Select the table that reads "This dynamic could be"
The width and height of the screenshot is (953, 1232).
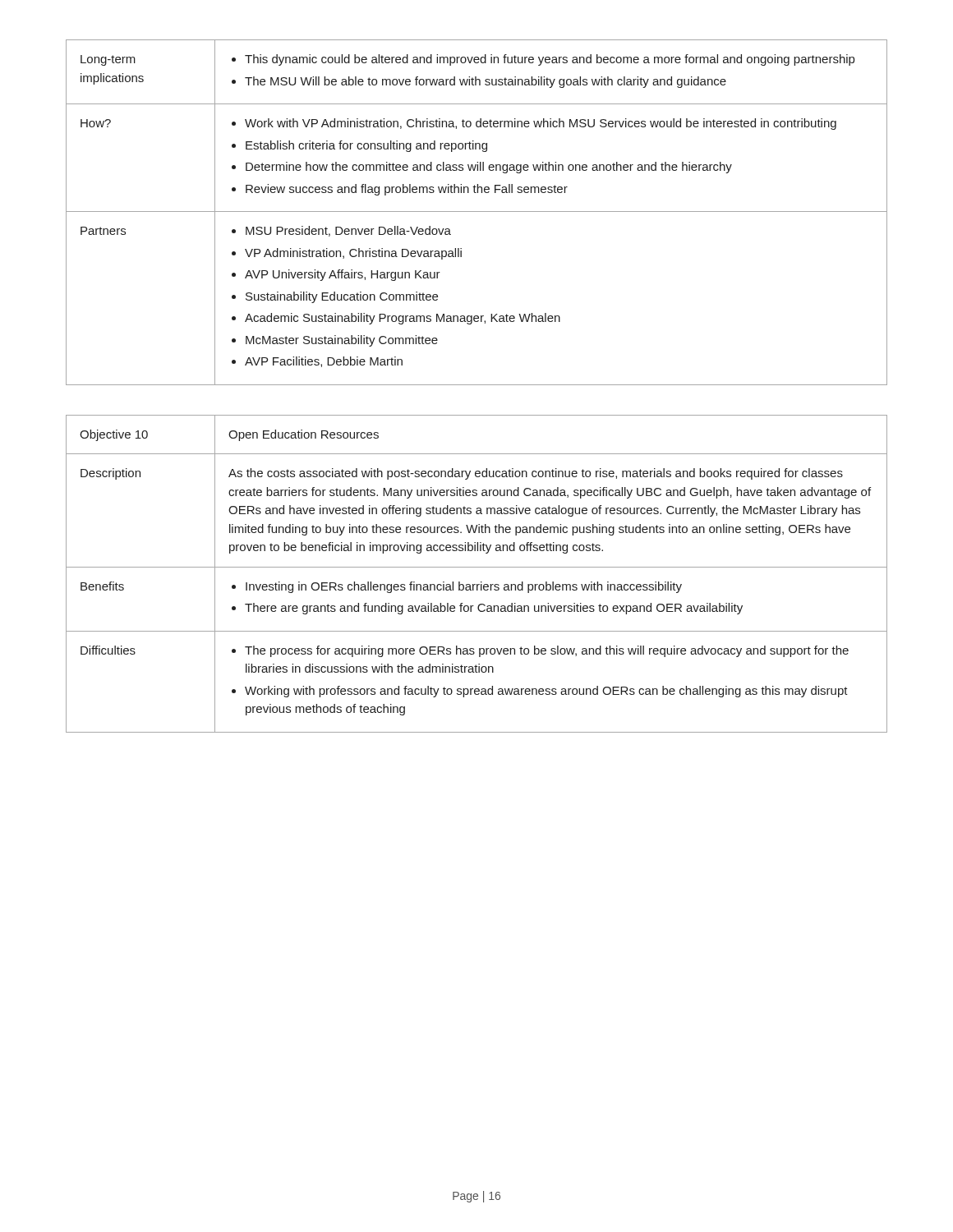click(x=476, y=212)
